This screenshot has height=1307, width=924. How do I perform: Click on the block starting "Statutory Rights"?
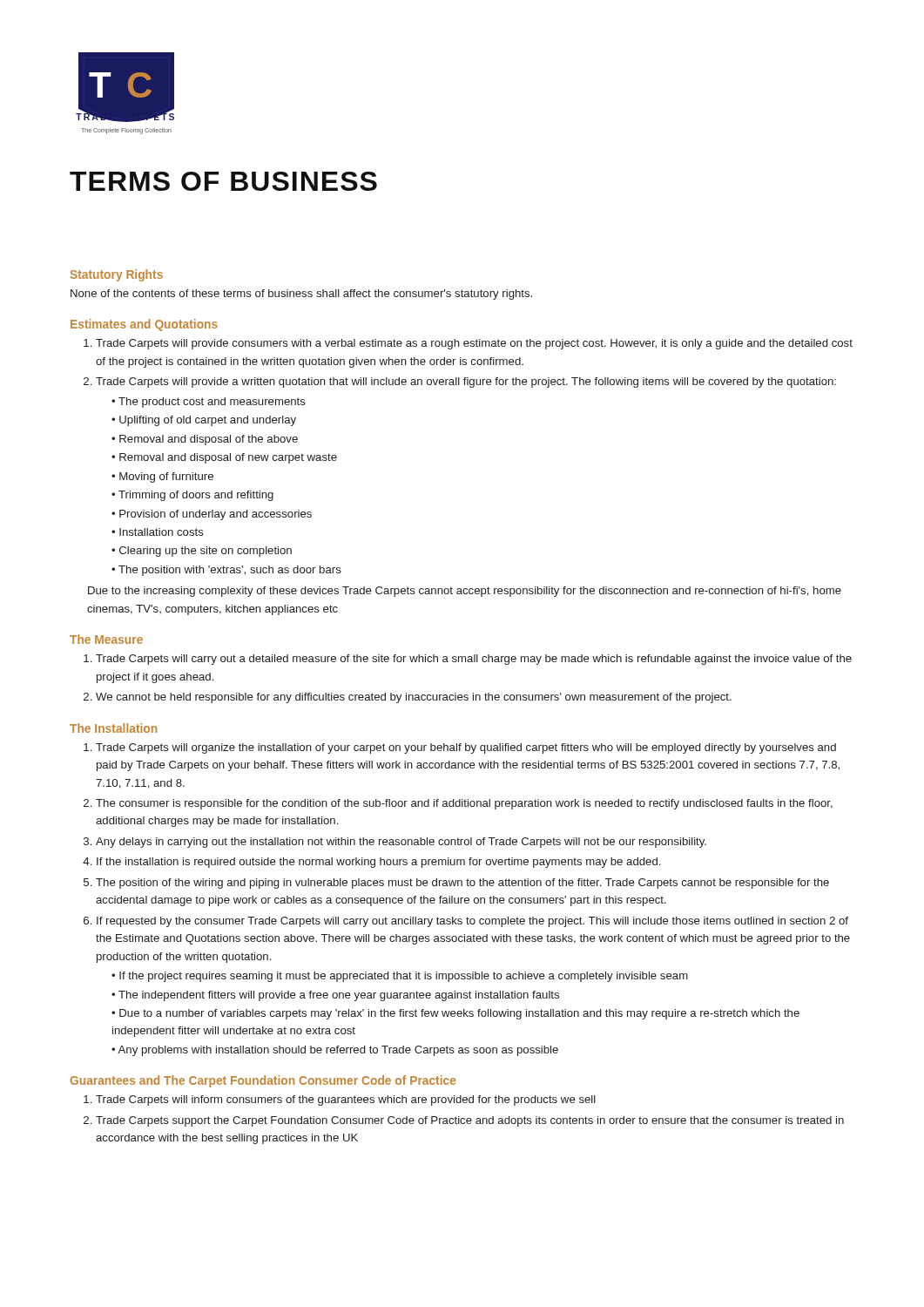pos(116,275)
